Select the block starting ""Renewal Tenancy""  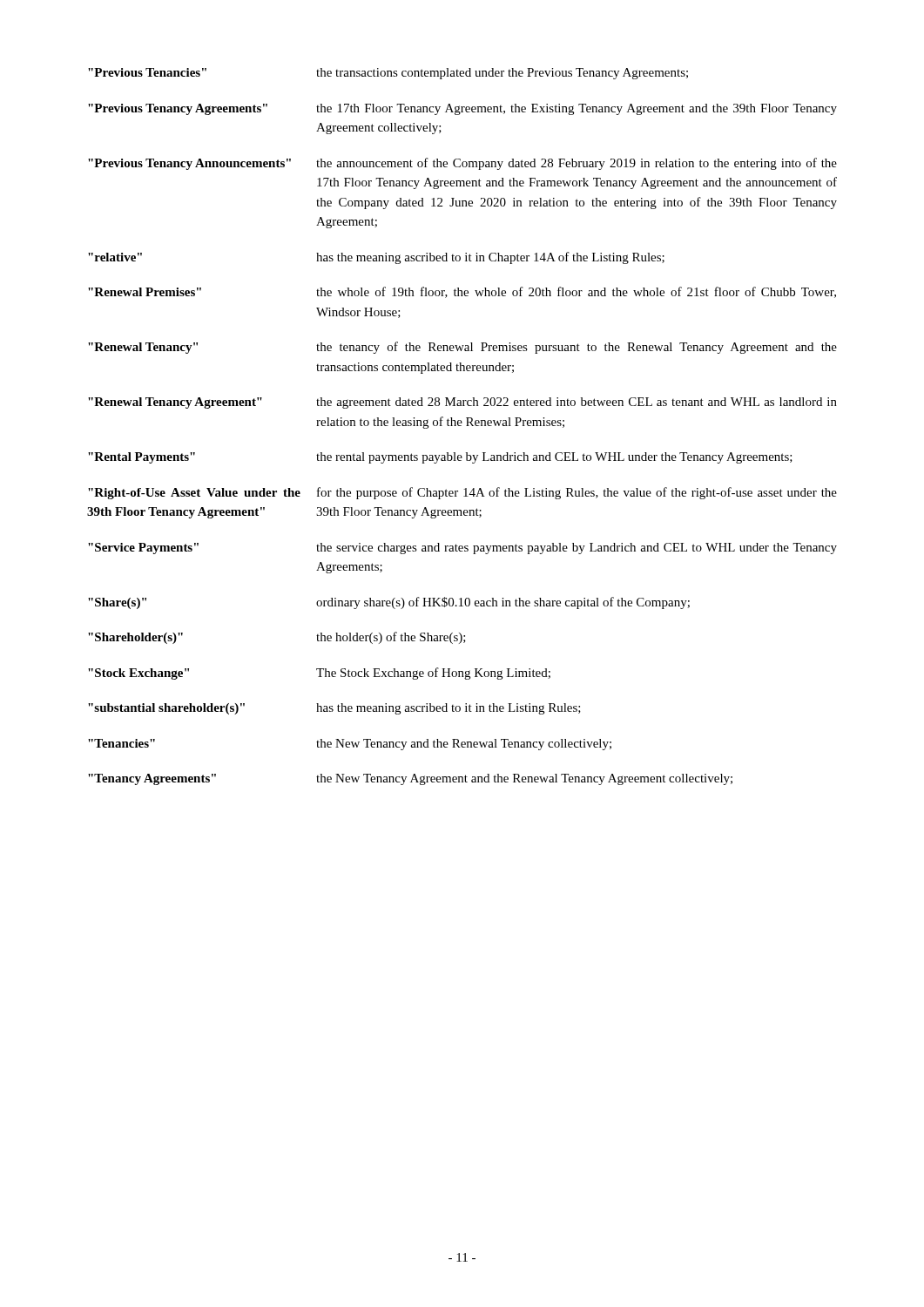pyautogui.click(x=143, y=347)
